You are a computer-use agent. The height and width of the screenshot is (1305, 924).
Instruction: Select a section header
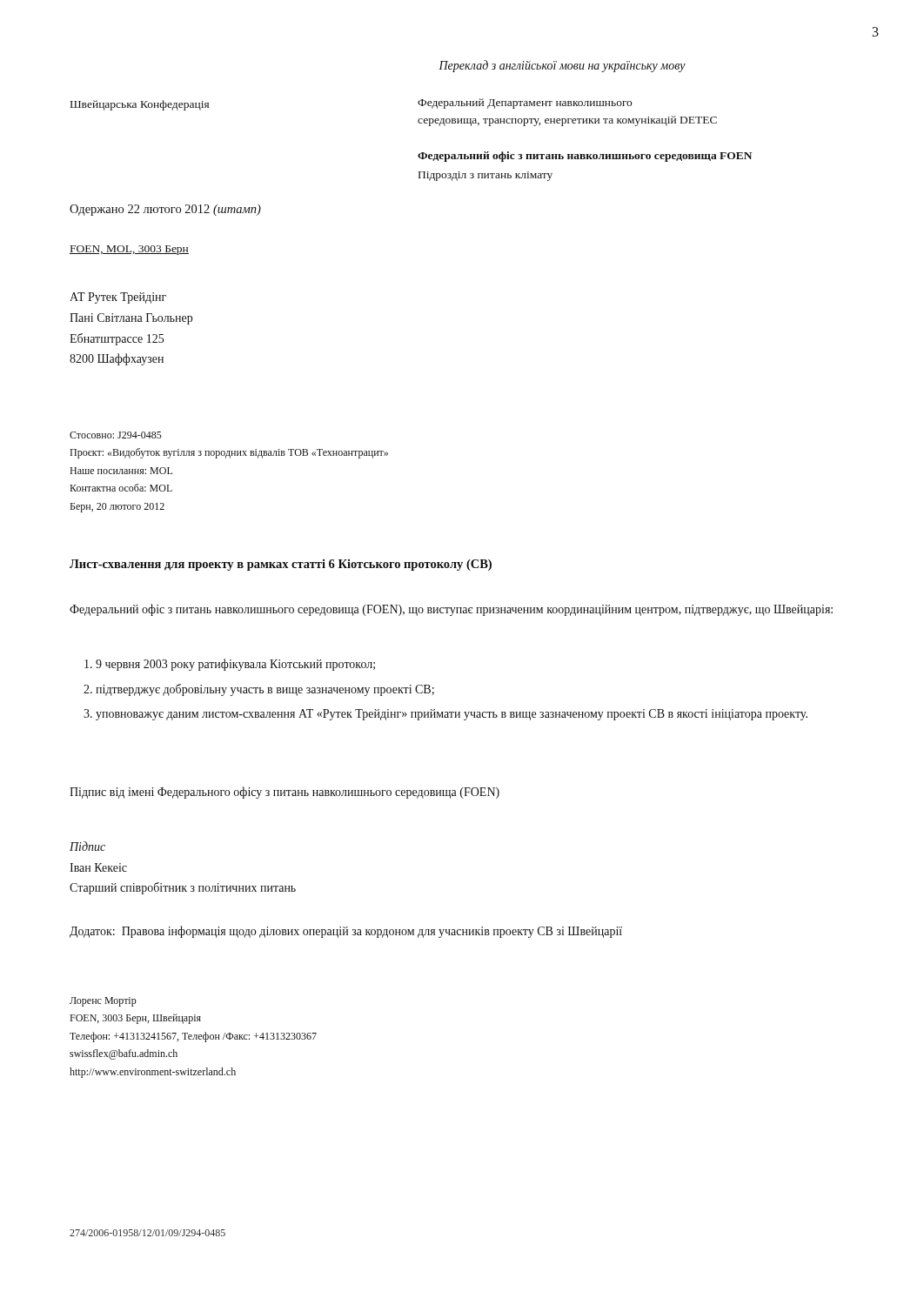pyautogui.click(x=281, y=564)
